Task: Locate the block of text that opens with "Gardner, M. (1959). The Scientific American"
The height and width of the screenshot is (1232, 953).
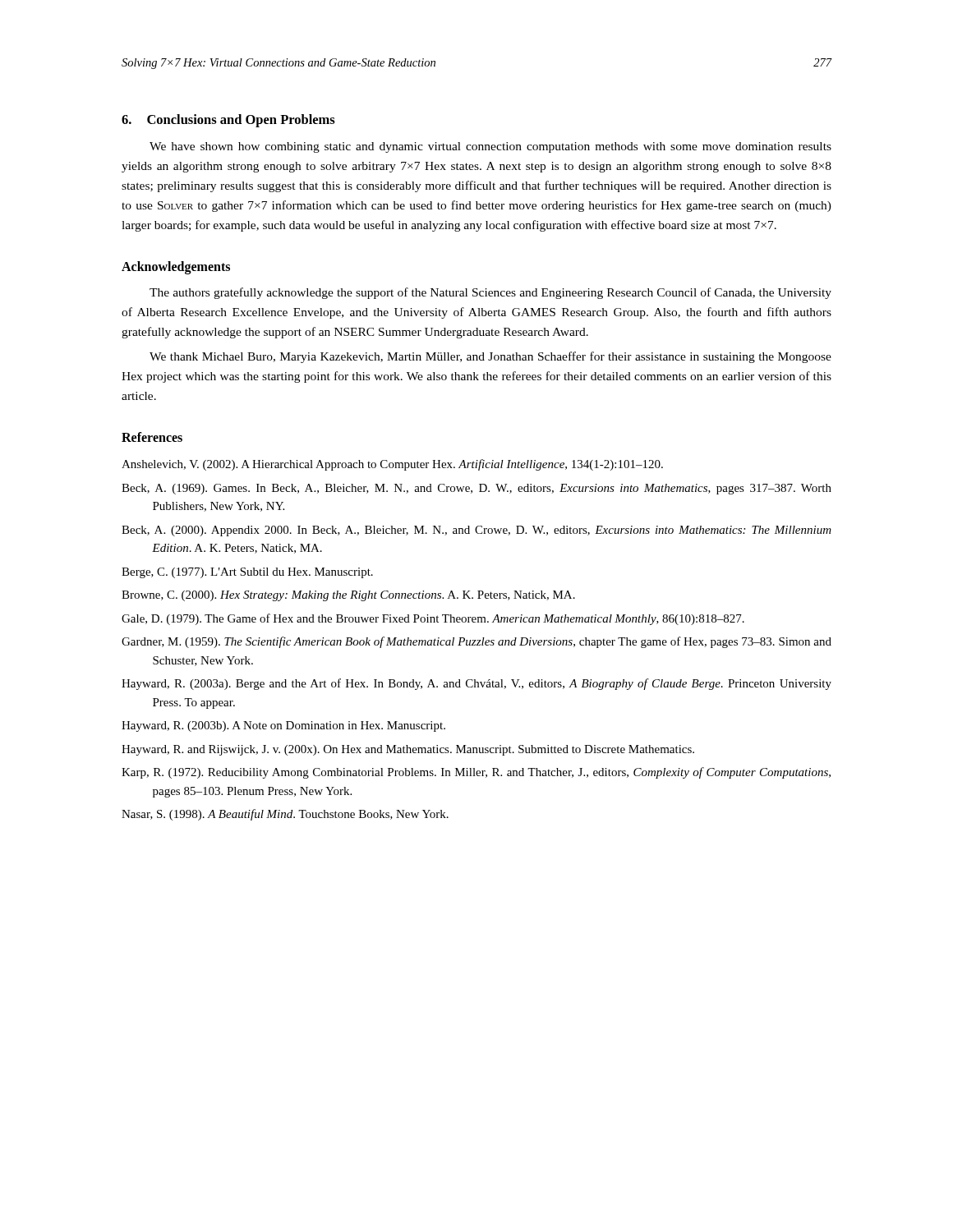Action: [x=476, y=651]
